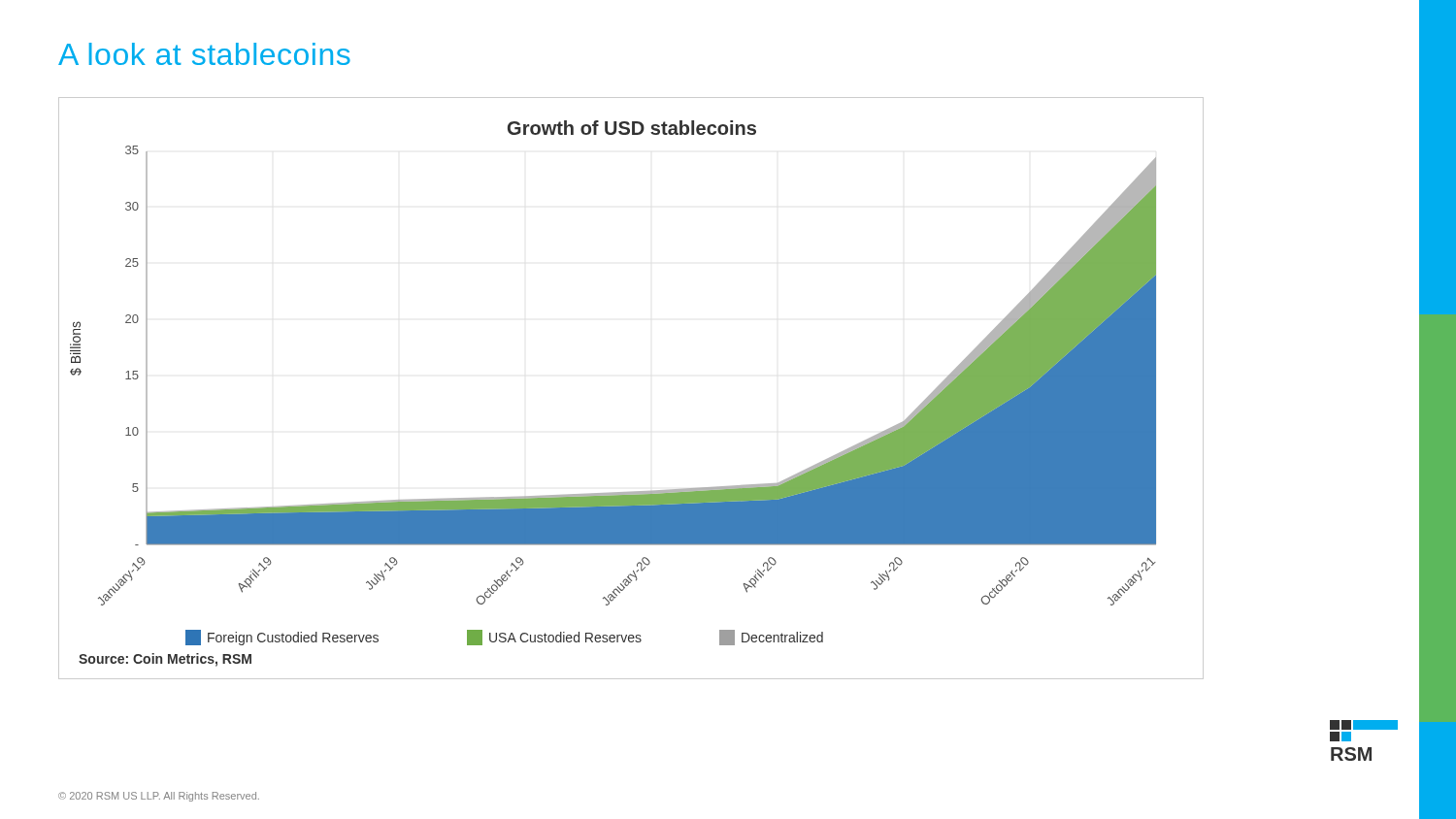Click on the area chart

click(631, 388)
